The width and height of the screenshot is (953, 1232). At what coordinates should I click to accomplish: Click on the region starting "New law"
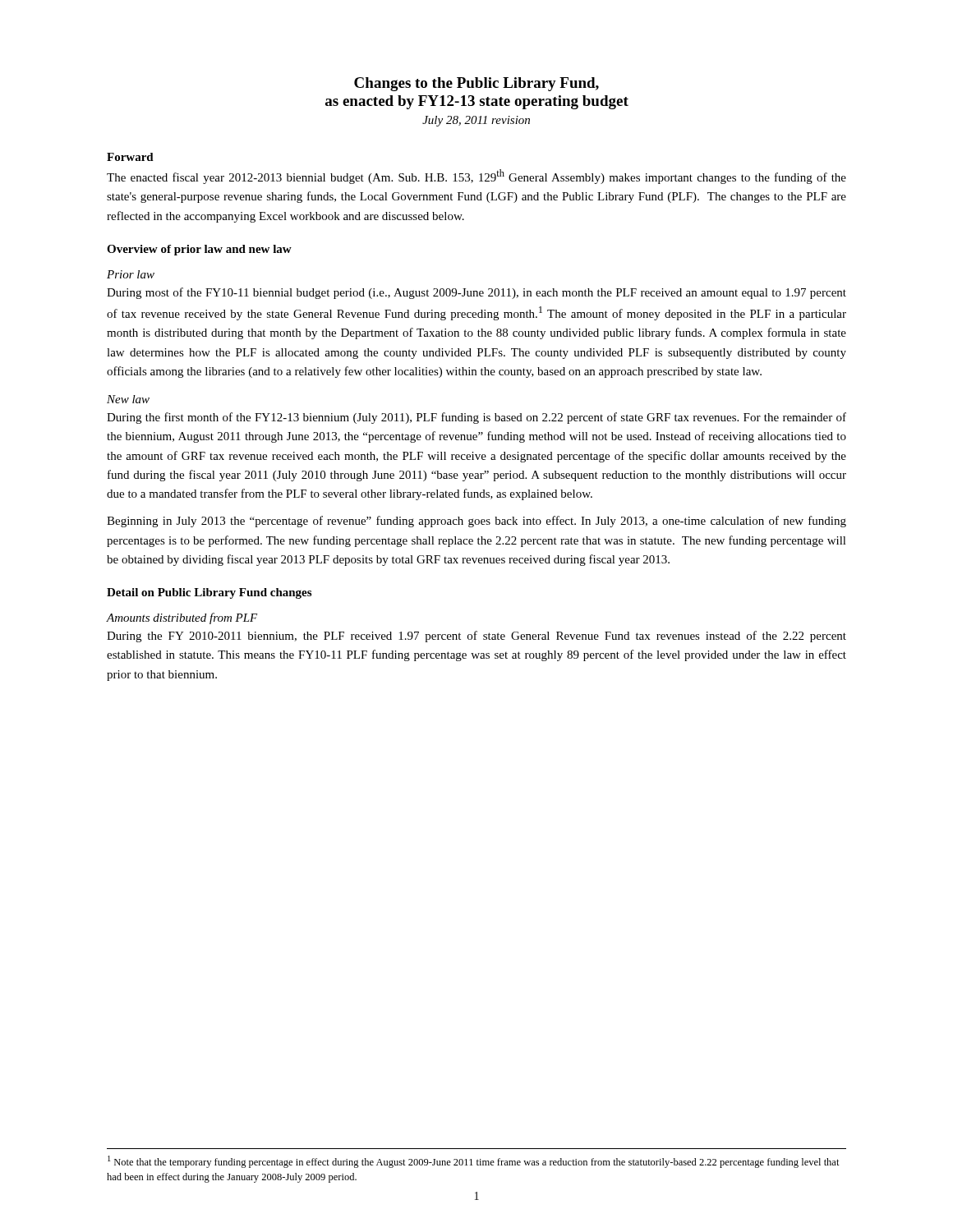coord(128,399)
